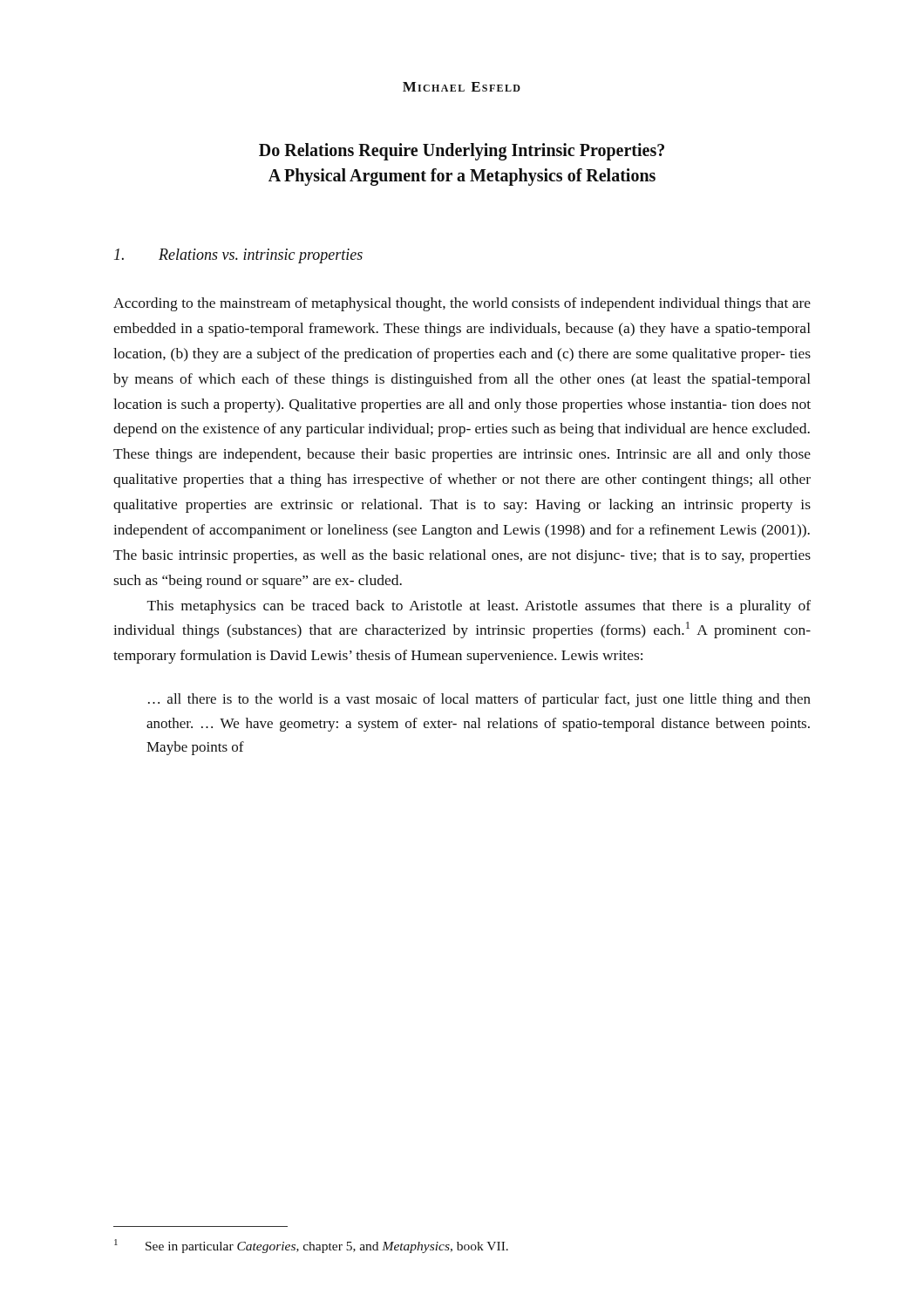Click on the region starting "… all there is"

479,723
